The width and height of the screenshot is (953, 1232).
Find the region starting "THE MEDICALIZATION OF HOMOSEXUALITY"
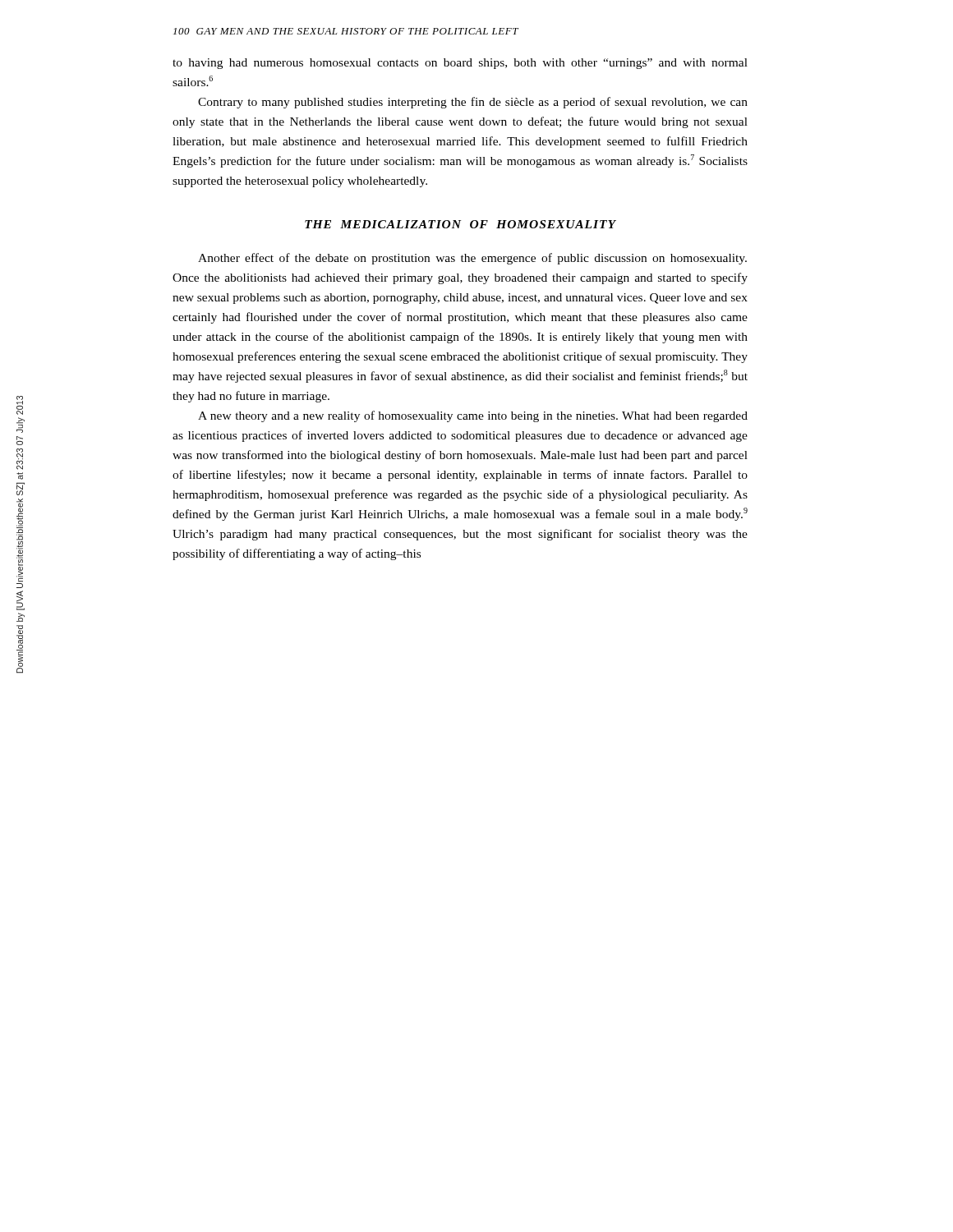point(460,224)
